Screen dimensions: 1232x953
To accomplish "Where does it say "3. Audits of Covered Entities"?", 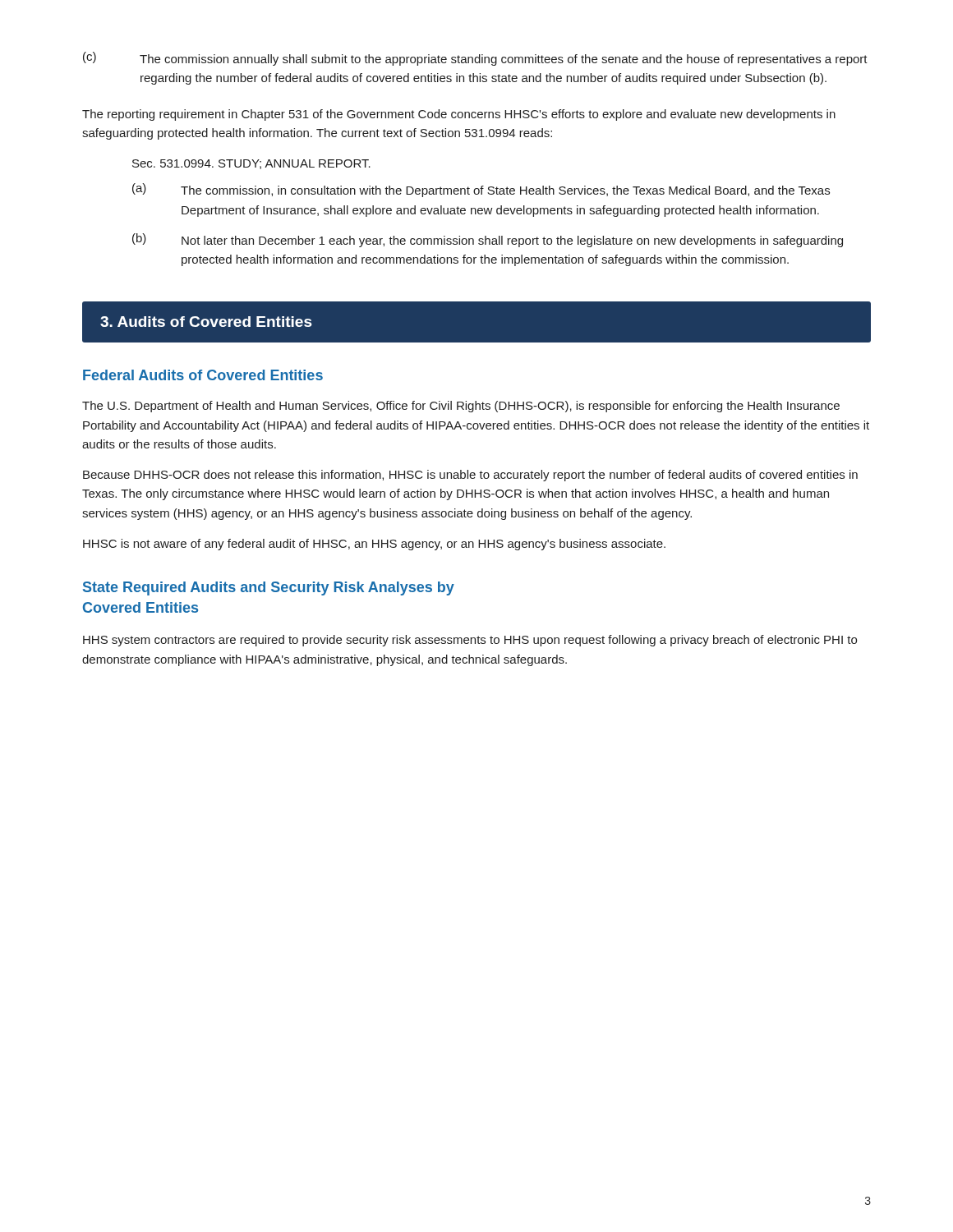I will pyautogui.click(x=206, y=322).
